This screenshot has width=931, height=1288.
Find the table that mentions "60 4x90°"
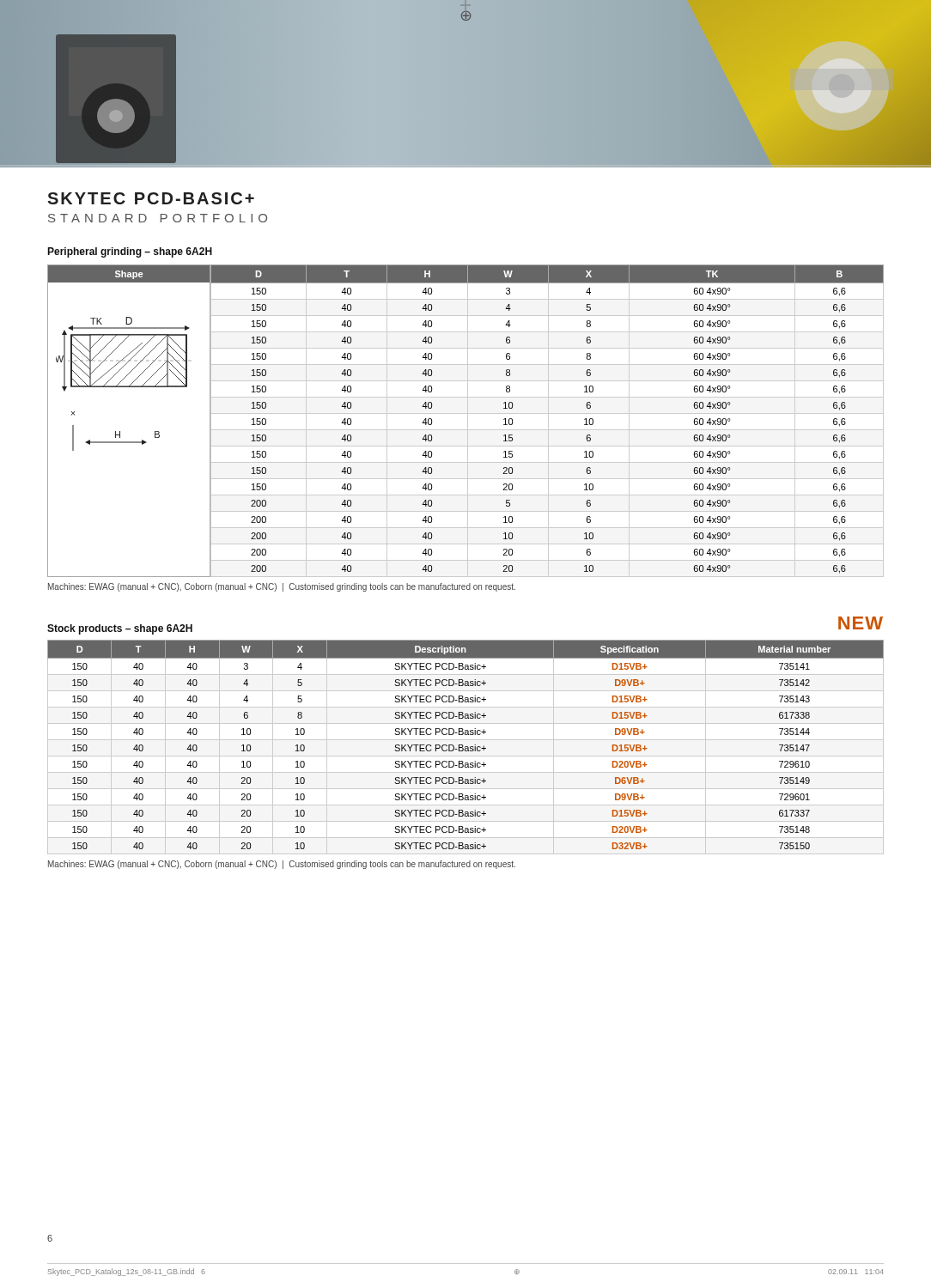(466, 421)
